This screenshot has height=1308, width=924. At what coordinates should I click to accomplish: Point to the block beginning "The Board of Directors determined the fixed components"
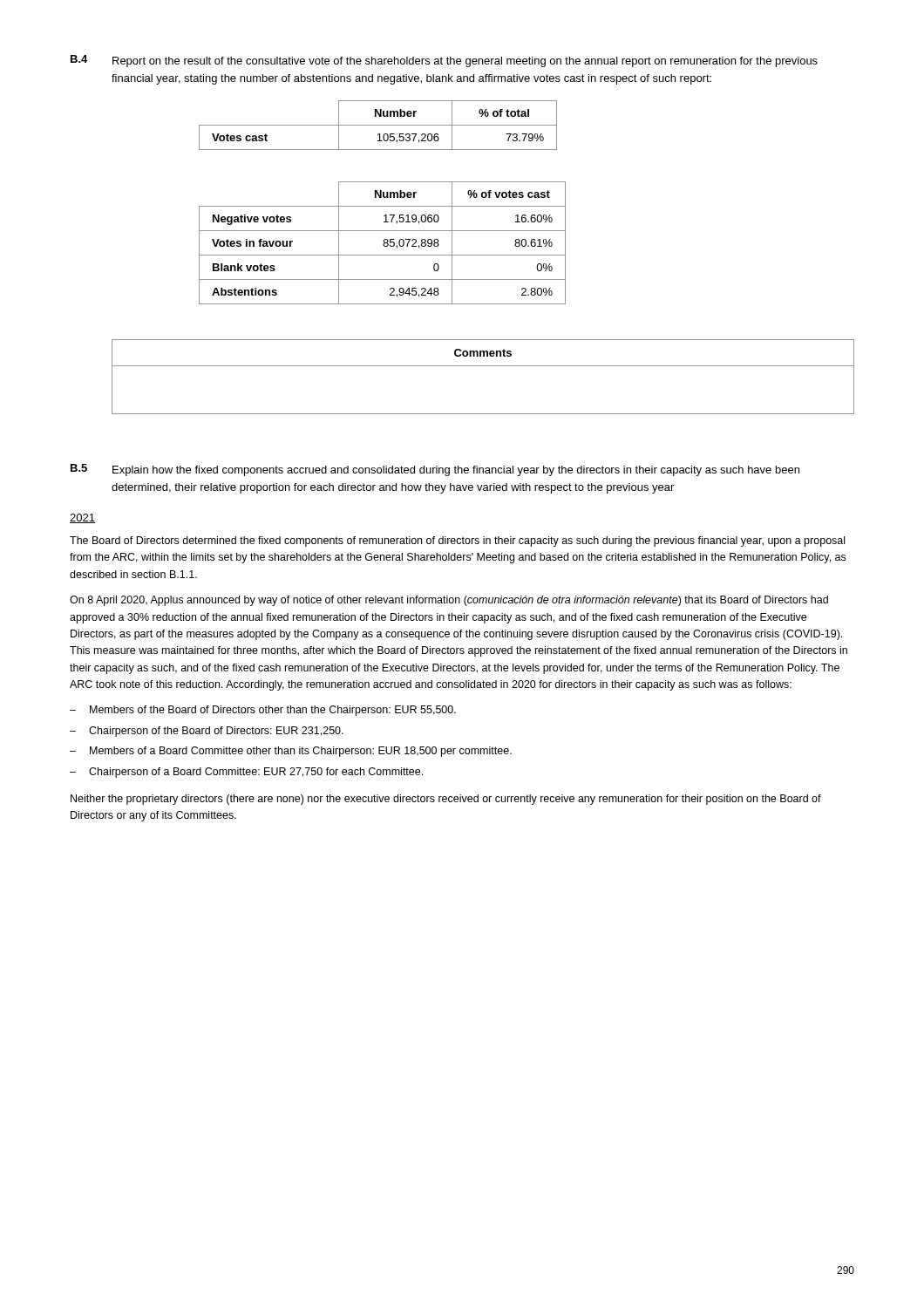[458, 558]
